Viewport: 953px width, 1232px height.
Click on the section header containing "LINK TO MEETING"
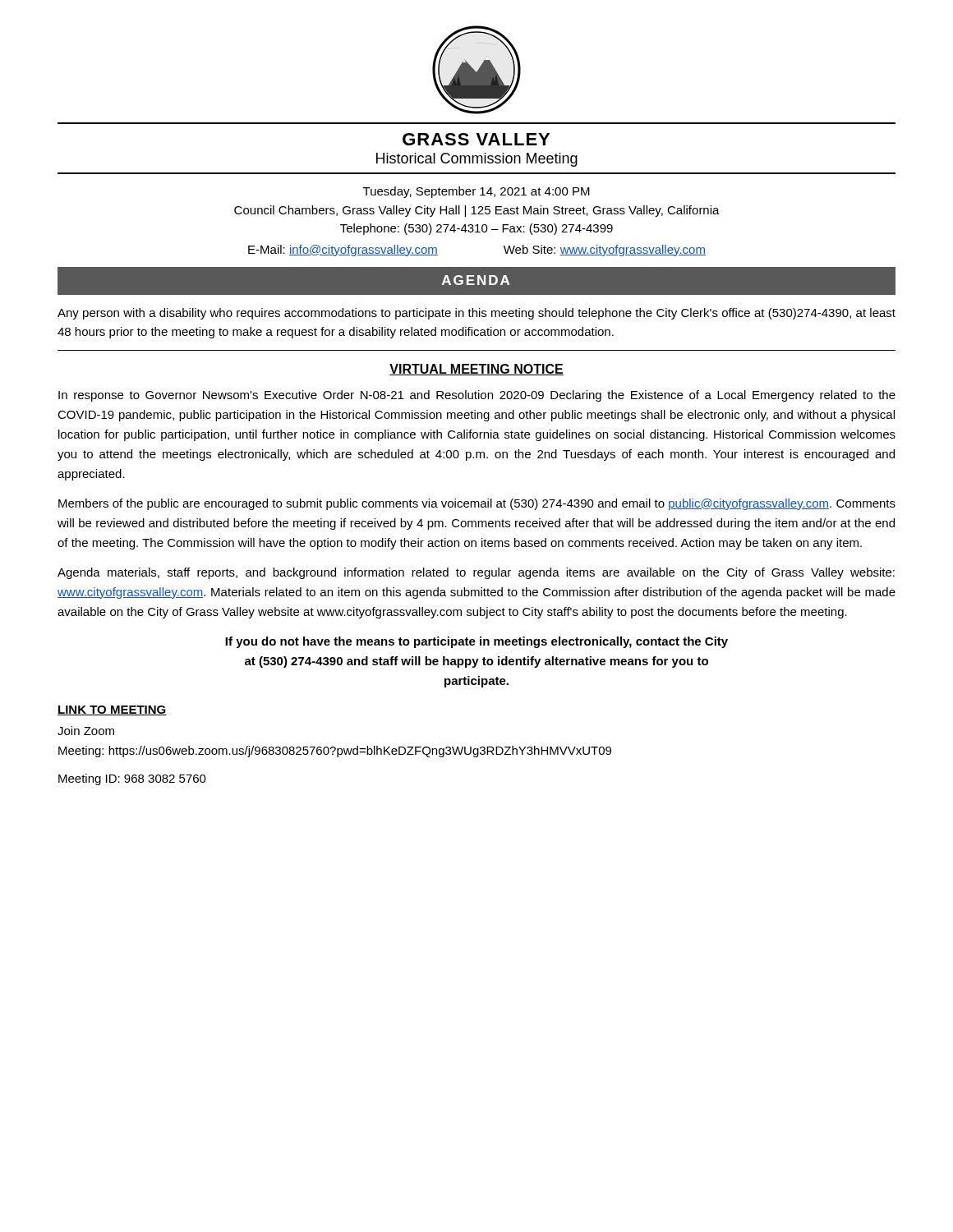(112, 709)
